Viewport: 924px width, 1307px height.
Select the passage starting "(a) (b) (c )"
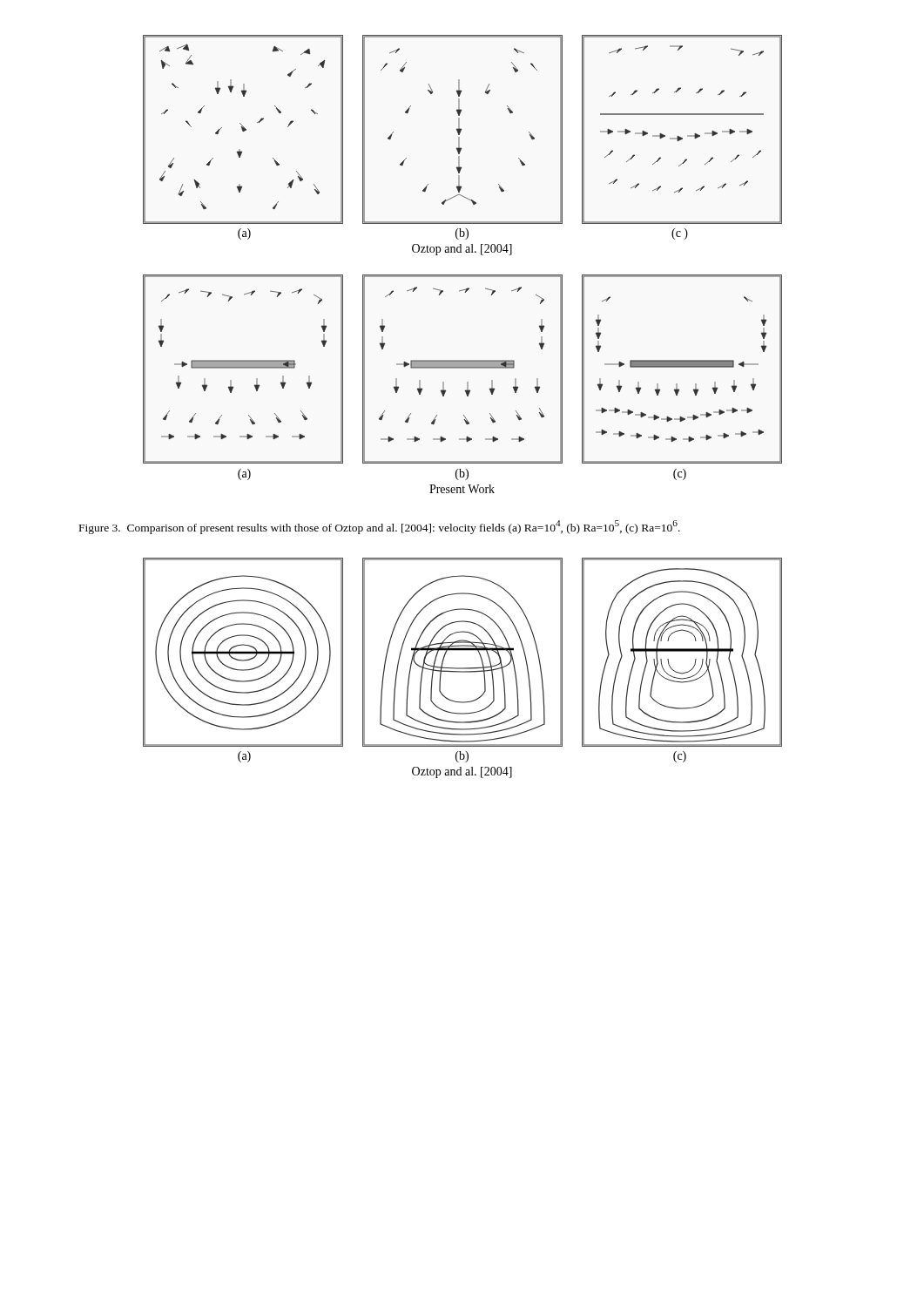click(x=462, y=233)
